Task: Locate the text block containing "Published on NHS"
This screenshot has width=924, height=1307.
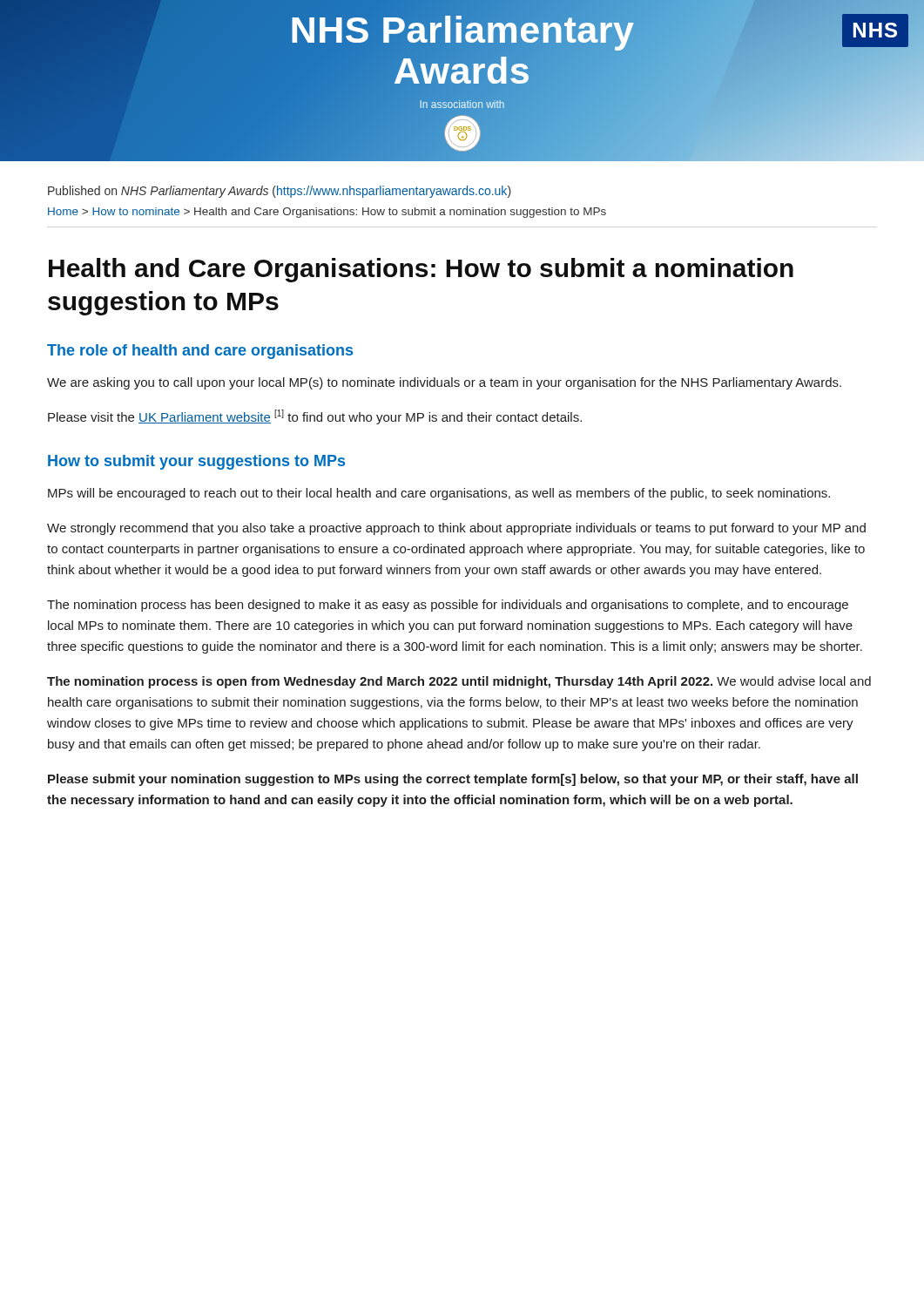Action: tap(279, 191)
